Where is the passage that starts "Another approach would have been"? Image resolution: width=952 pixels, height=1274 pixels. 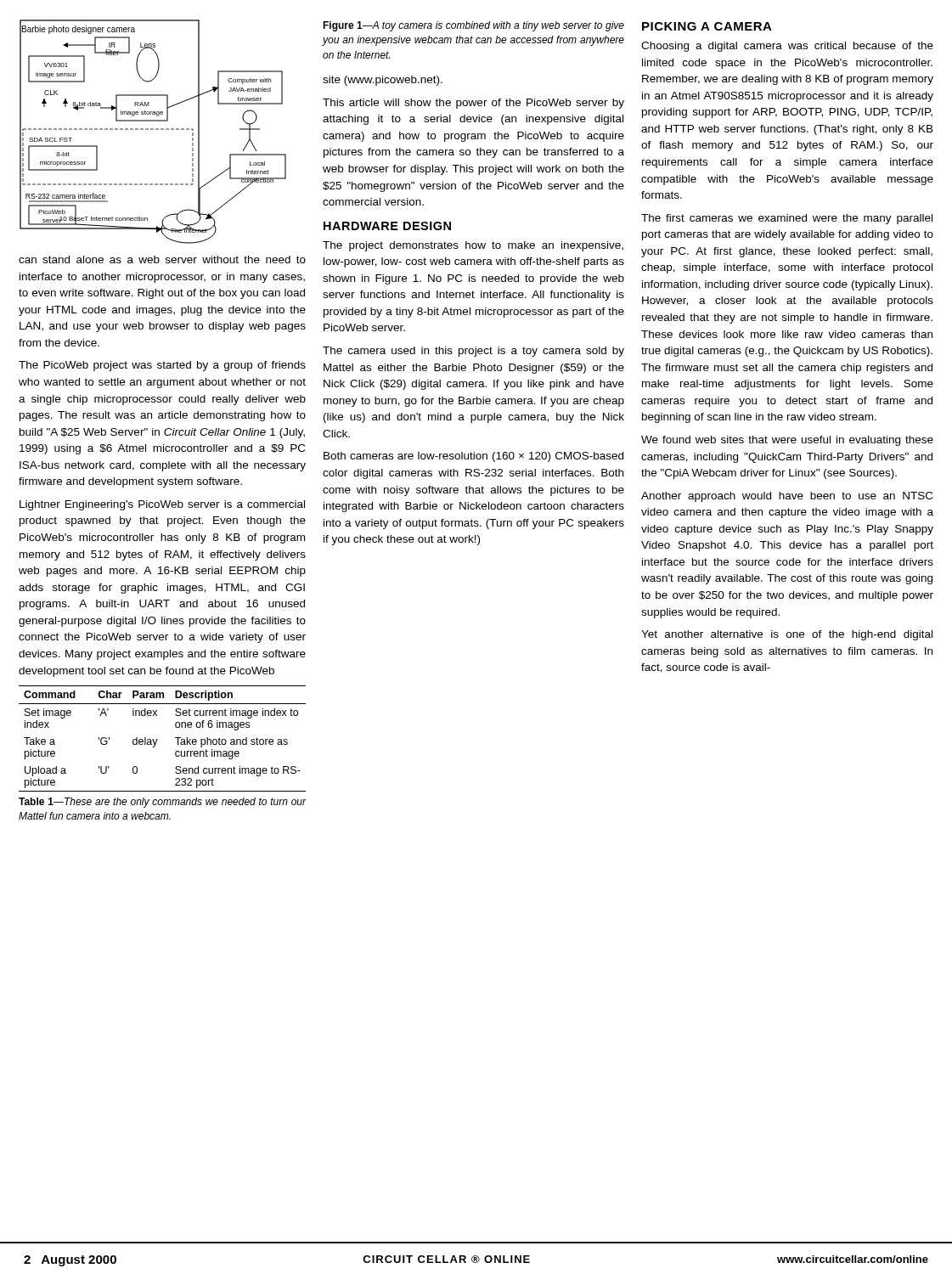(787, 554)
